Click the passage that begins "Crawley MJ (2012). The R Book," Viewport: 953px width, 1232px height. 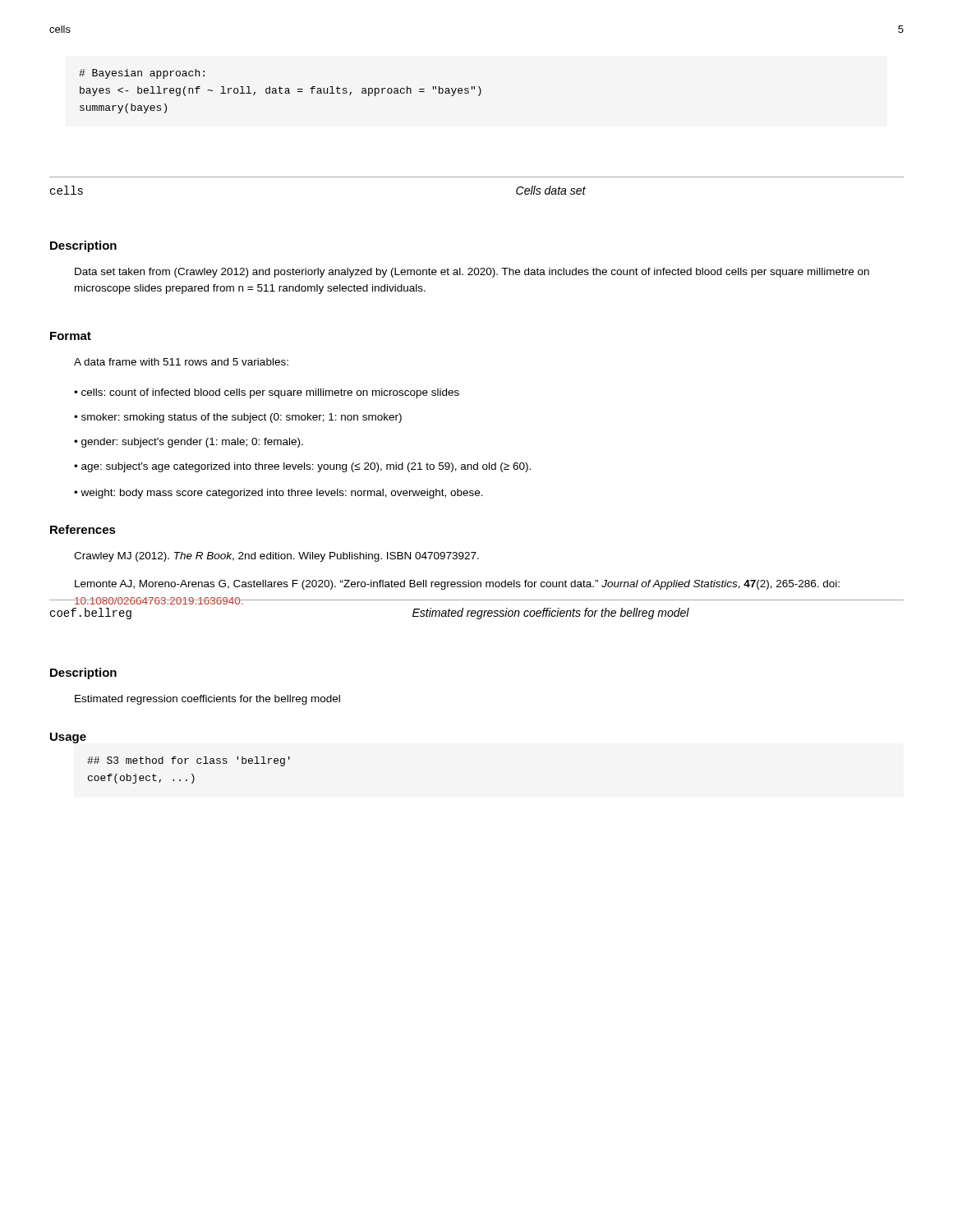point(277,555)
